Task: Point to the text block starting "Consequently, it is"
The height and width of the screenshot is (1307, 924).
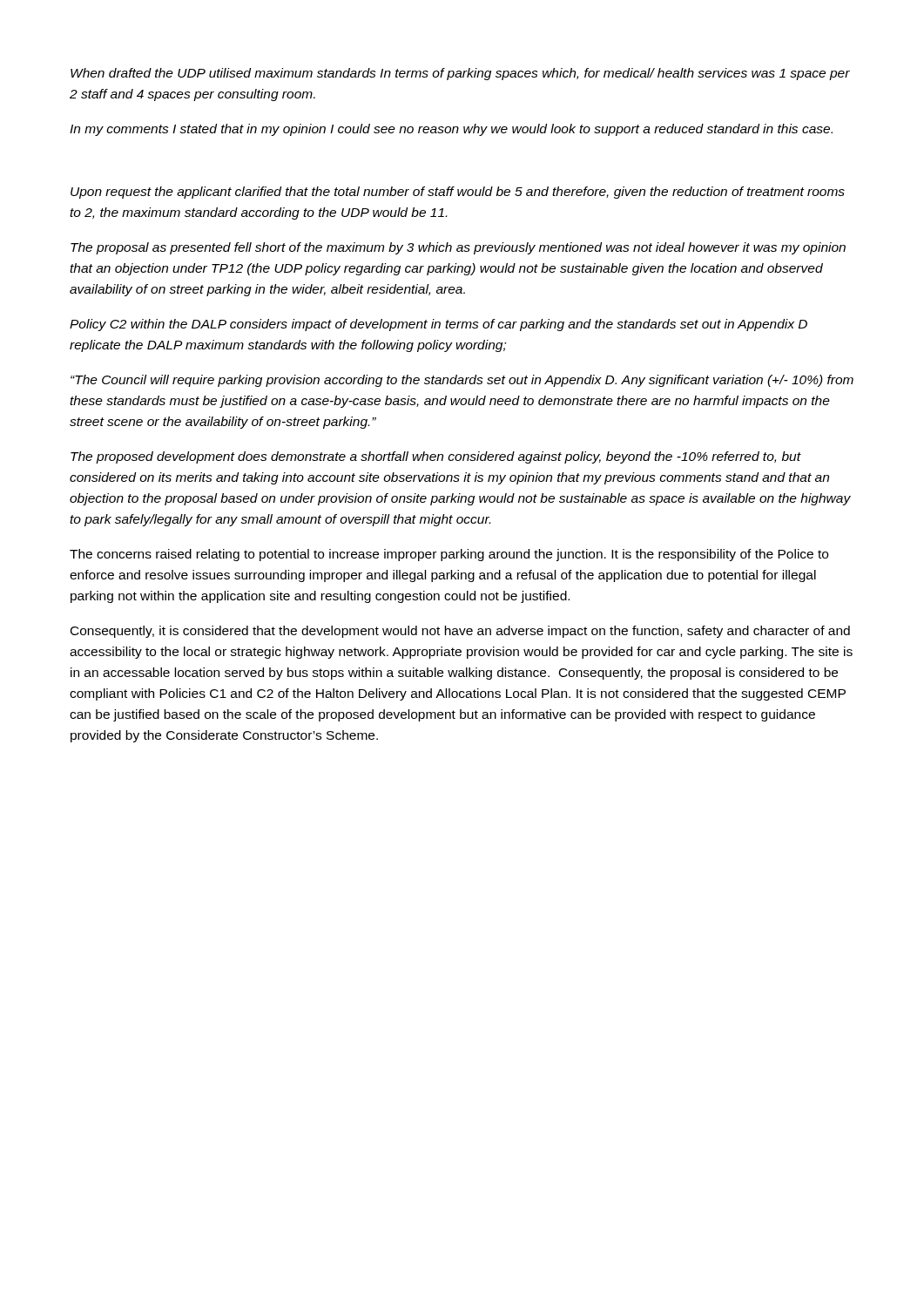Action: (x=461, y=683)
